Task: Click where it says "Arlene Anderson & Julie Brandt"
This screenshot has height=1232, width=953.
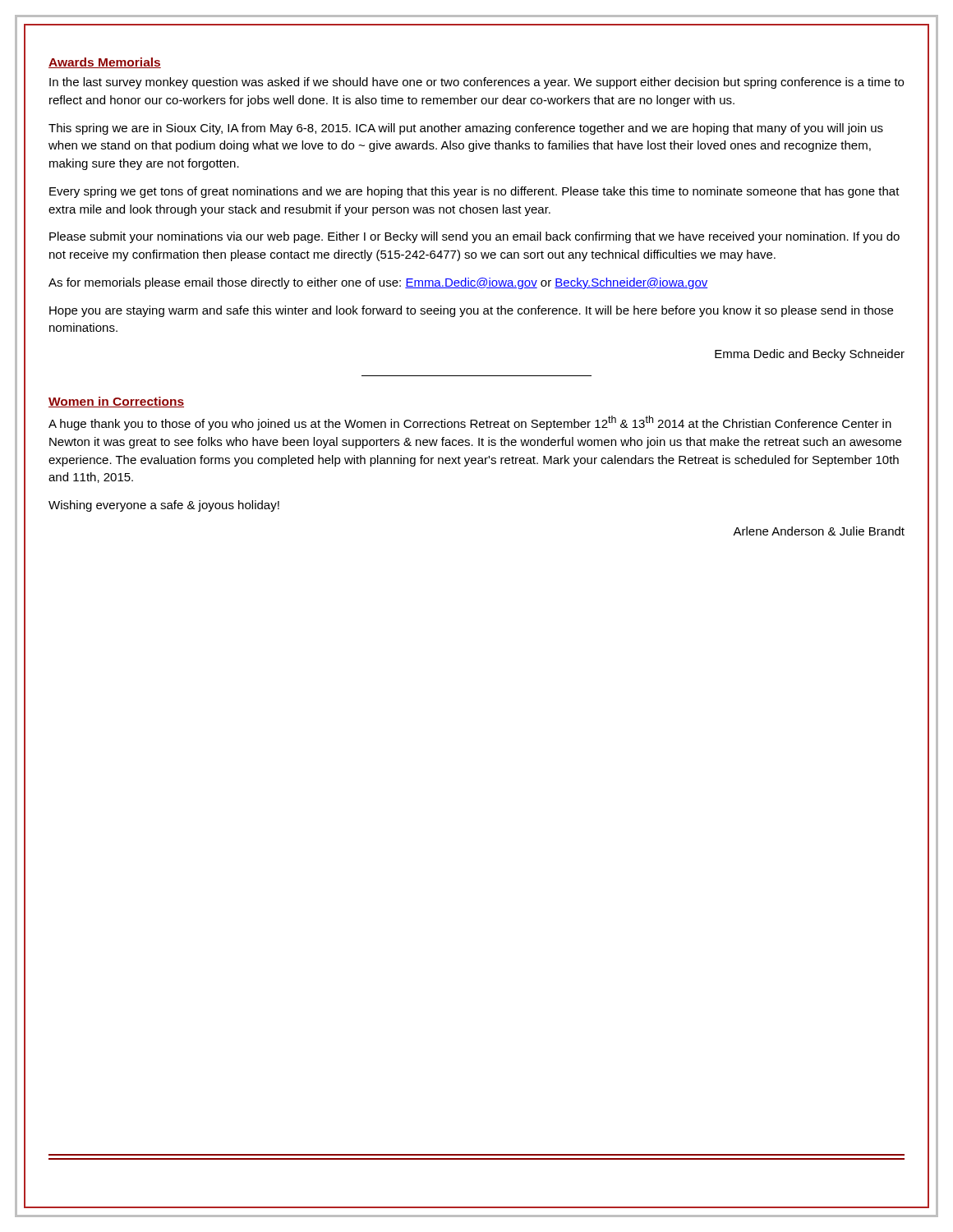Action: pyautogui.click(x=819, y=531)
